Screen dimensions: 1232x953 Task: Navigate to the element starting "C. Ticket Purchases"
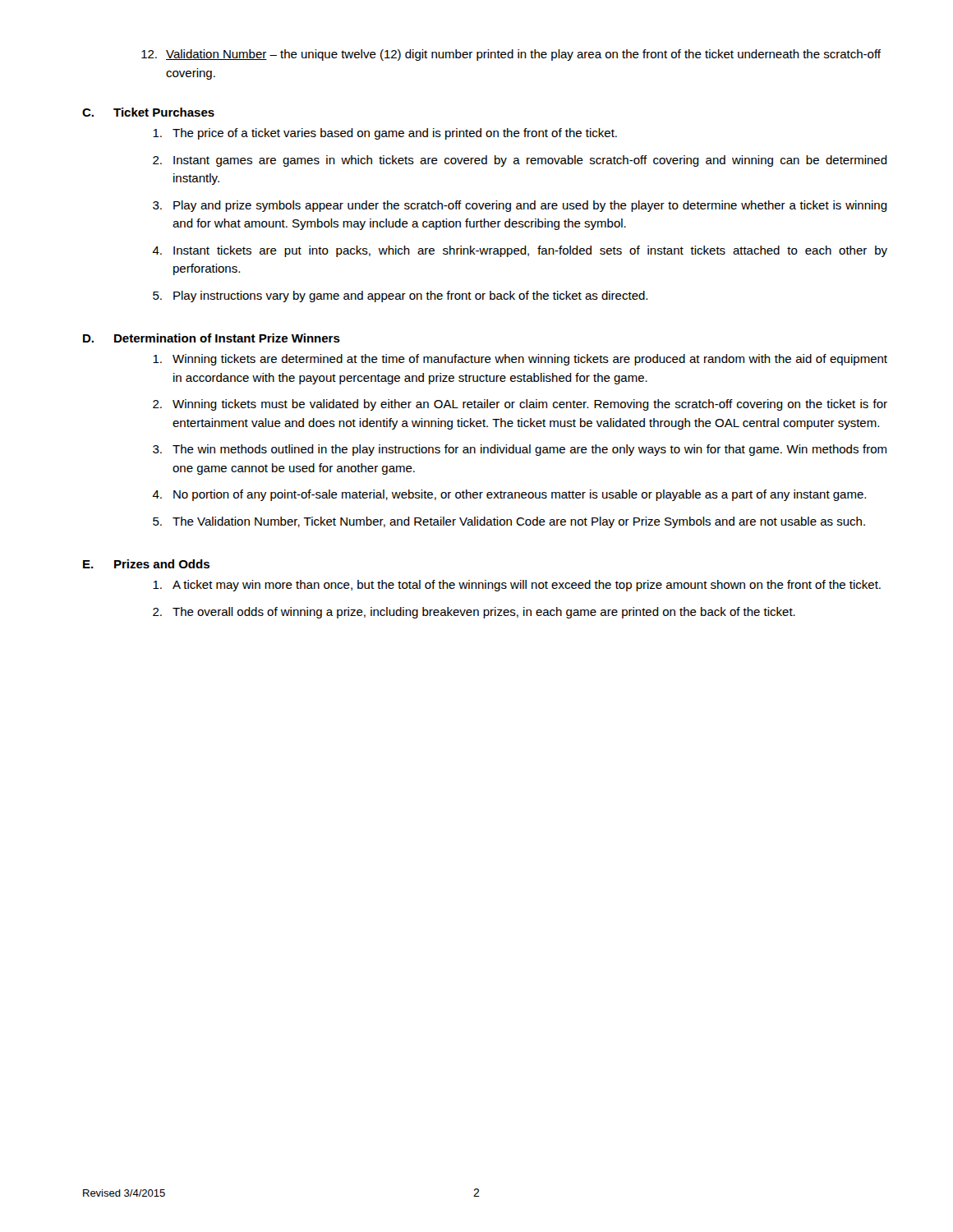point(148,112)
